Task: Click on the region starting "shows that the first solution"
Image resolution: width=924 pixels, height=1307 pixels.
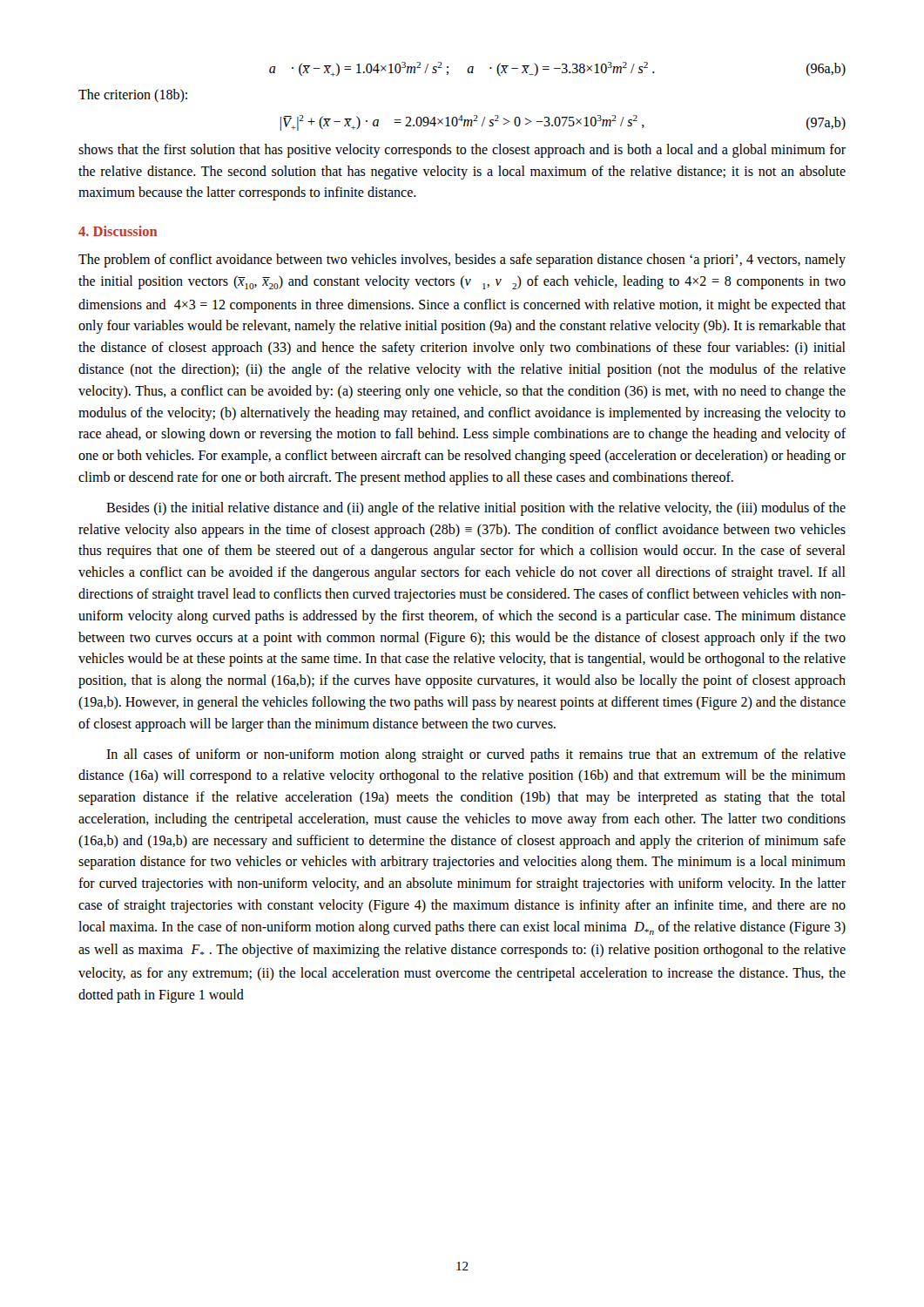Action: [x=462, y=171]
